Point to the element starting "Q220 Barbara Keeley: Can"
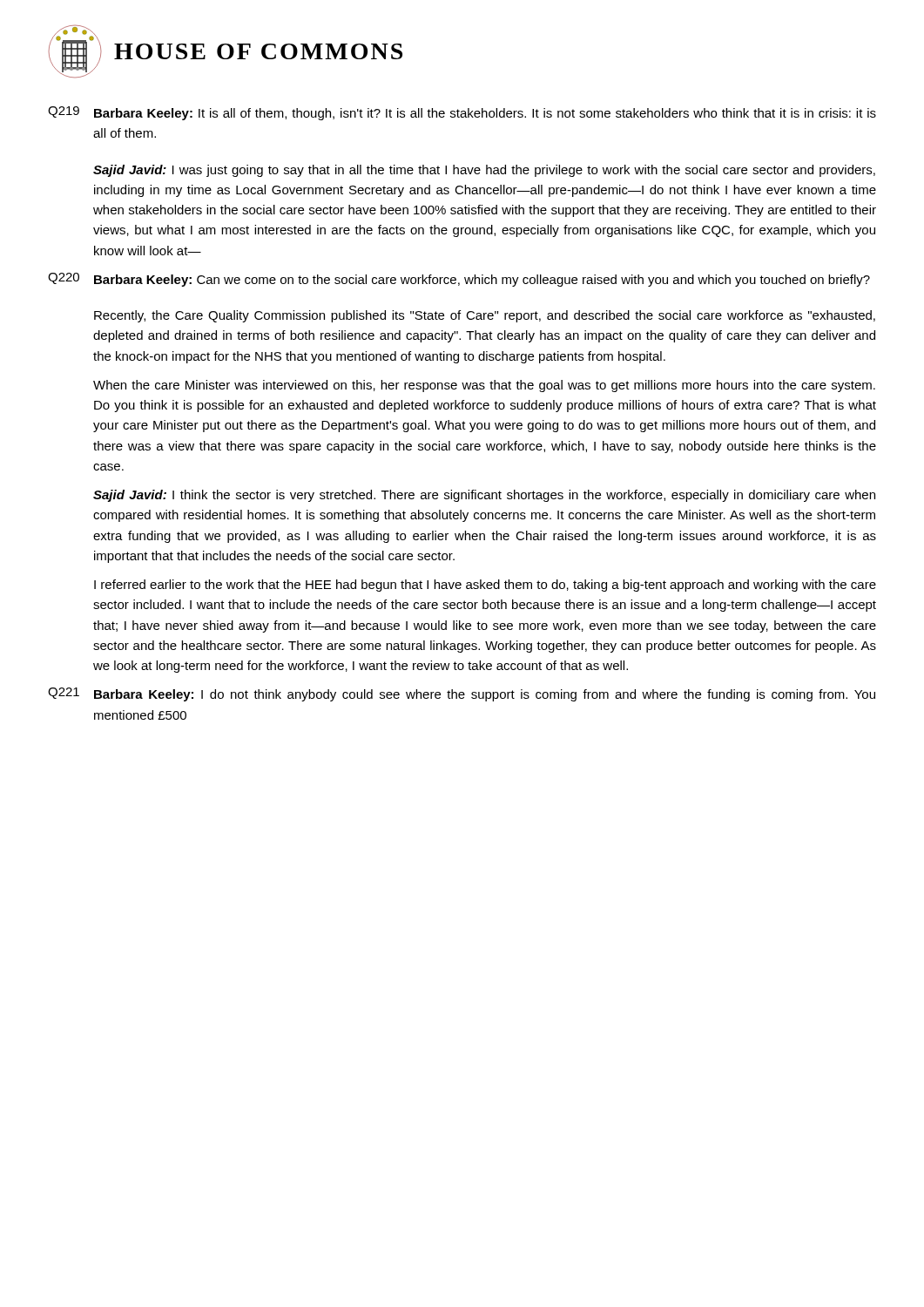Image resolution: width=924 pixels, height=1307 pixels. (x=462, y=279)
